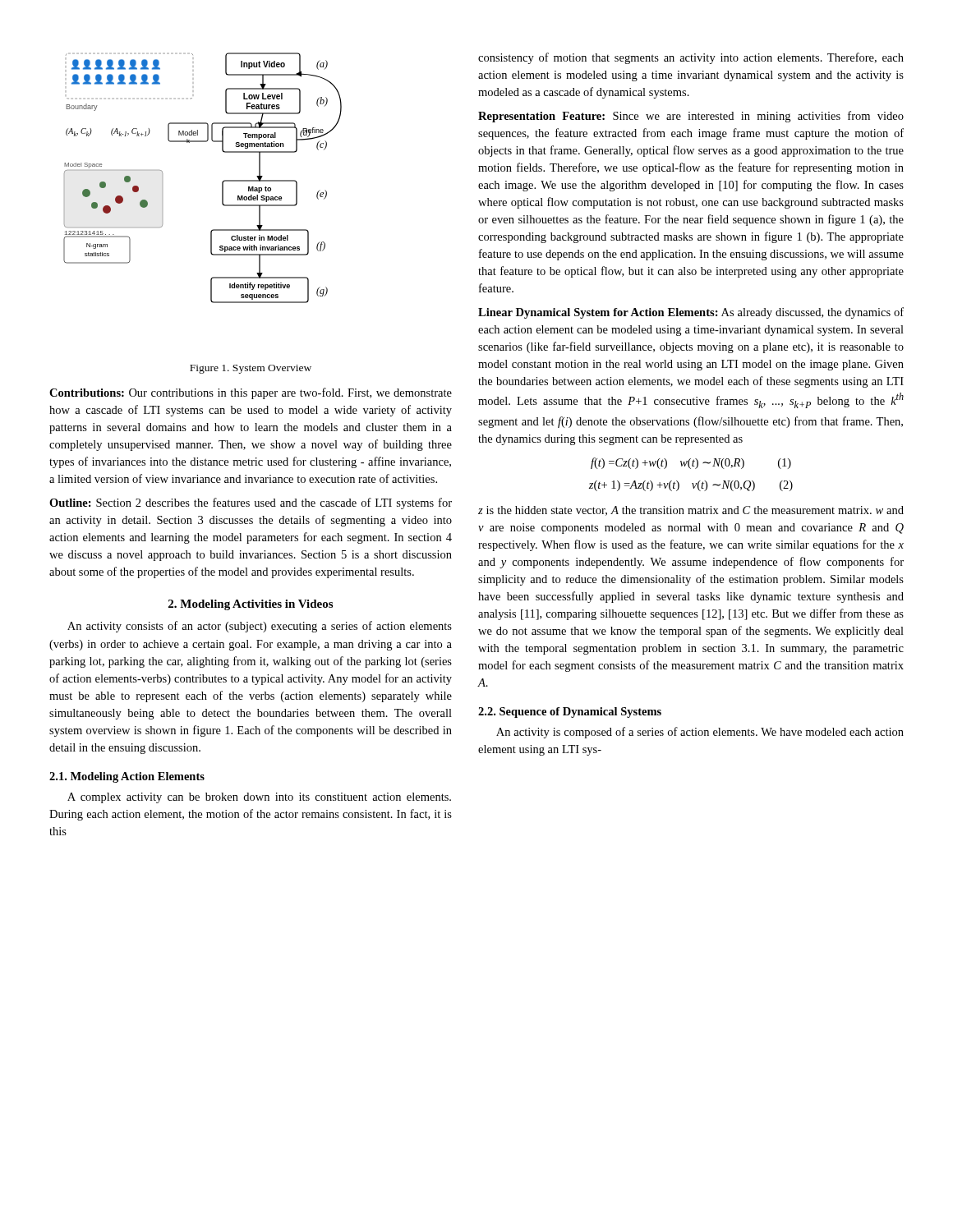Where is the passage that starts "An activity consists of an actor (subject) executing"?
Image resolution: width=953 pixels, height=1232 pixels.
click(251, 687)
